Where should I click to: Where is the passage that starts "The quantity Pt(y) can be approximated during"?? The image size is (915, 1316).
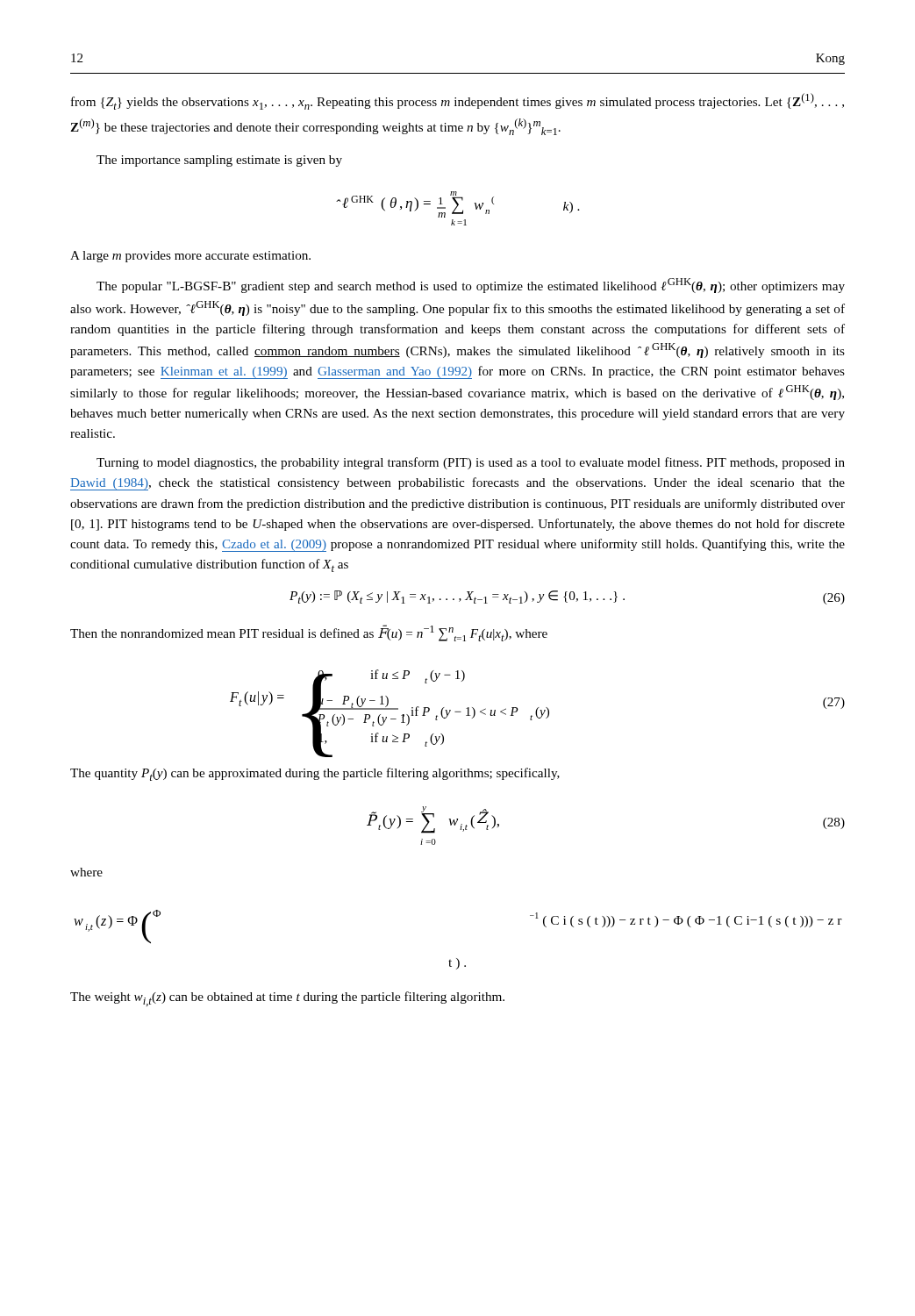click(315, 774)
